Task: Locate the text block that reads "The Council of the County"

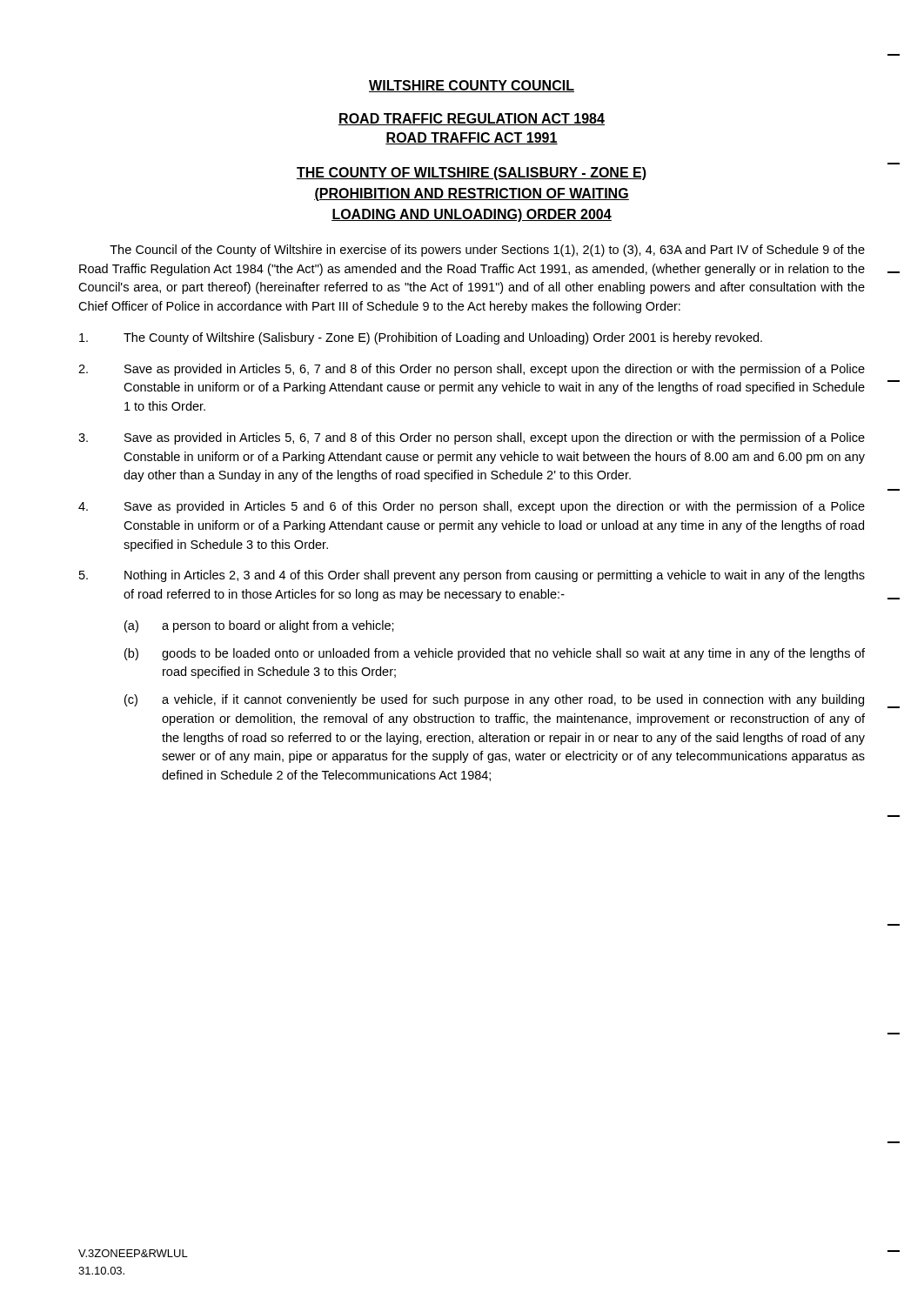Action: coord(472,278)
